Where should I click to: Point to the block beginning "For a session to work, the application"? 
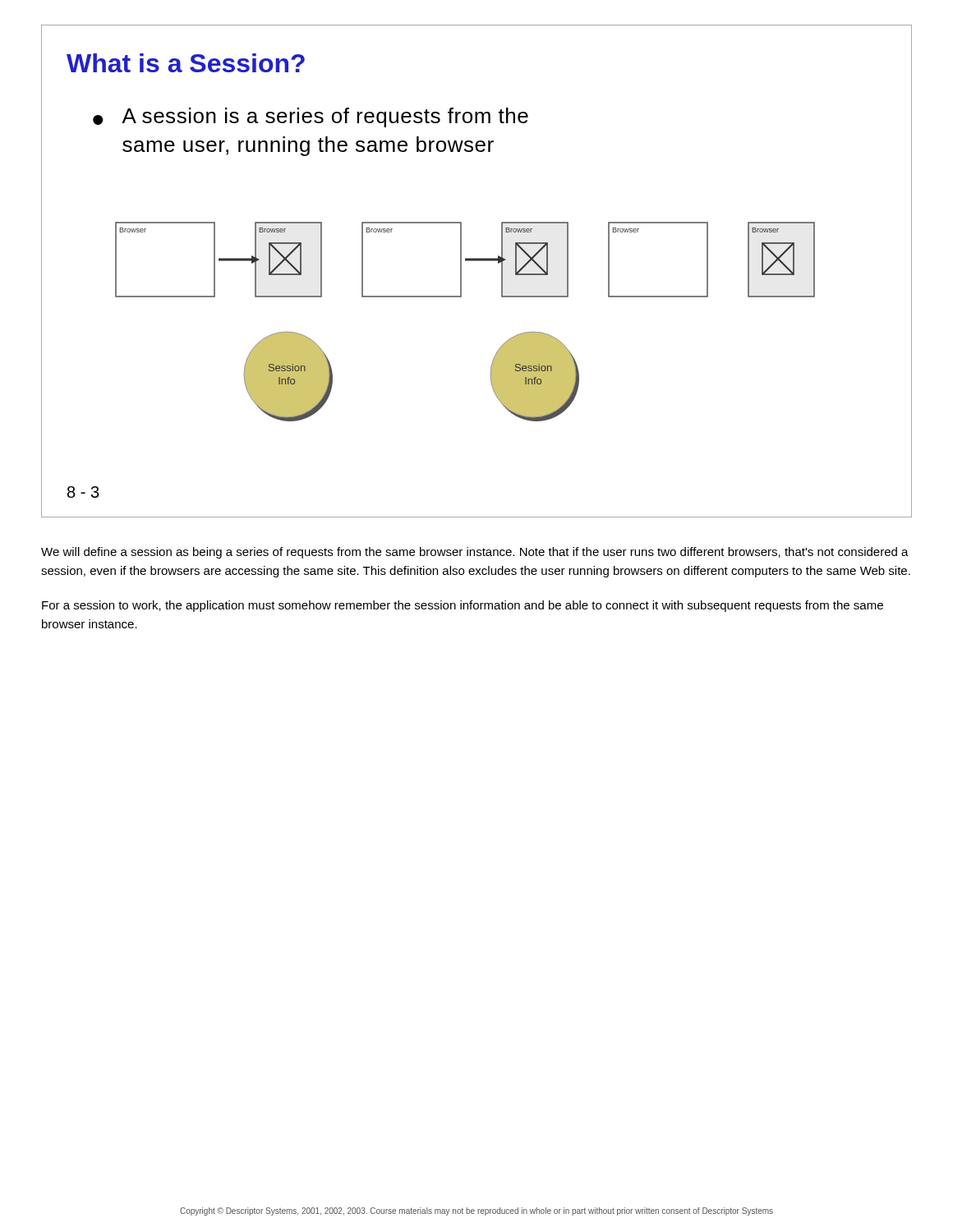pos(462,614)
